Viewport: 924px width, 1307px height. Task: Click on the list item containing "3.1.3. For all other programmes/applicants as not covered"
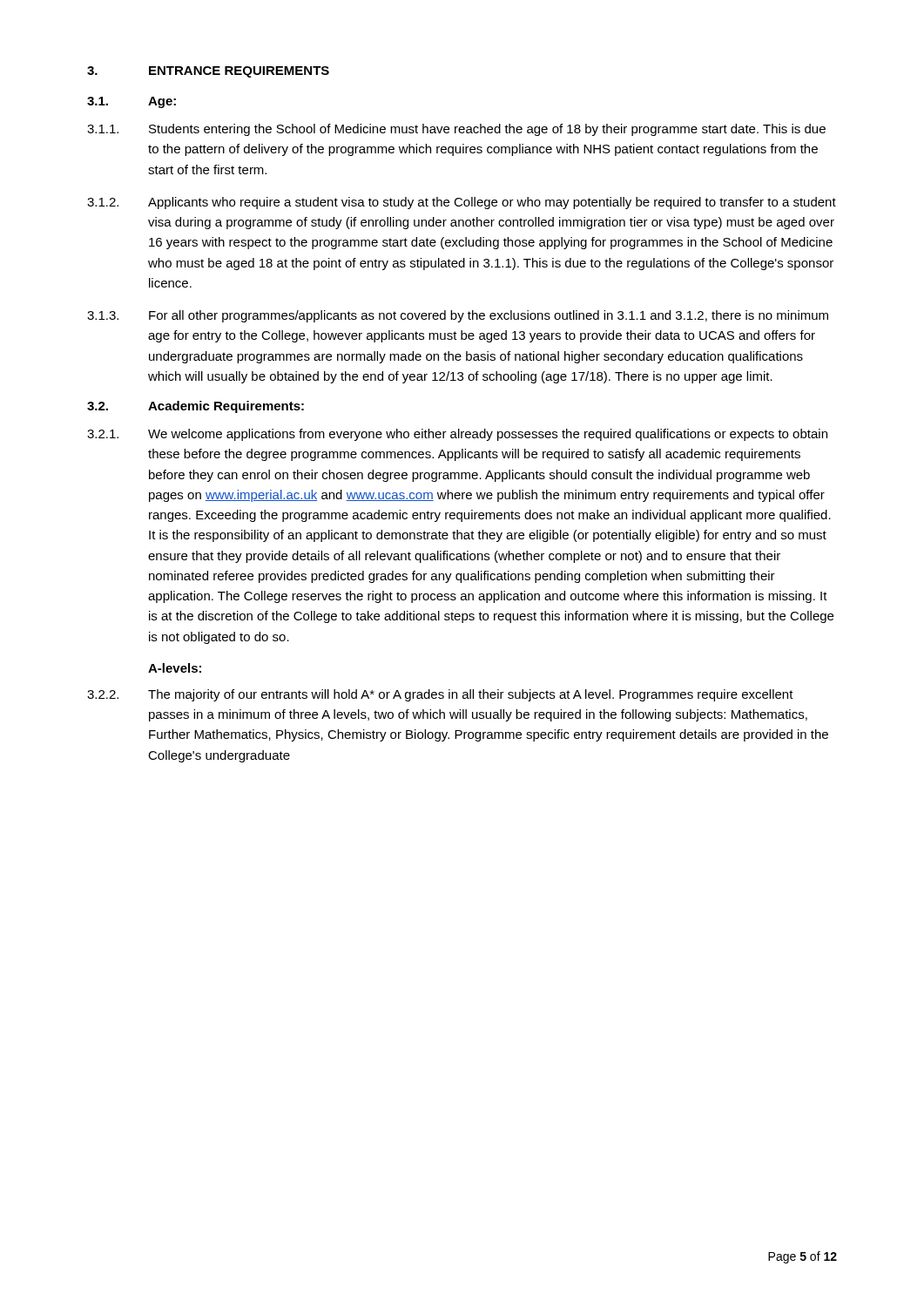point(462,345)
